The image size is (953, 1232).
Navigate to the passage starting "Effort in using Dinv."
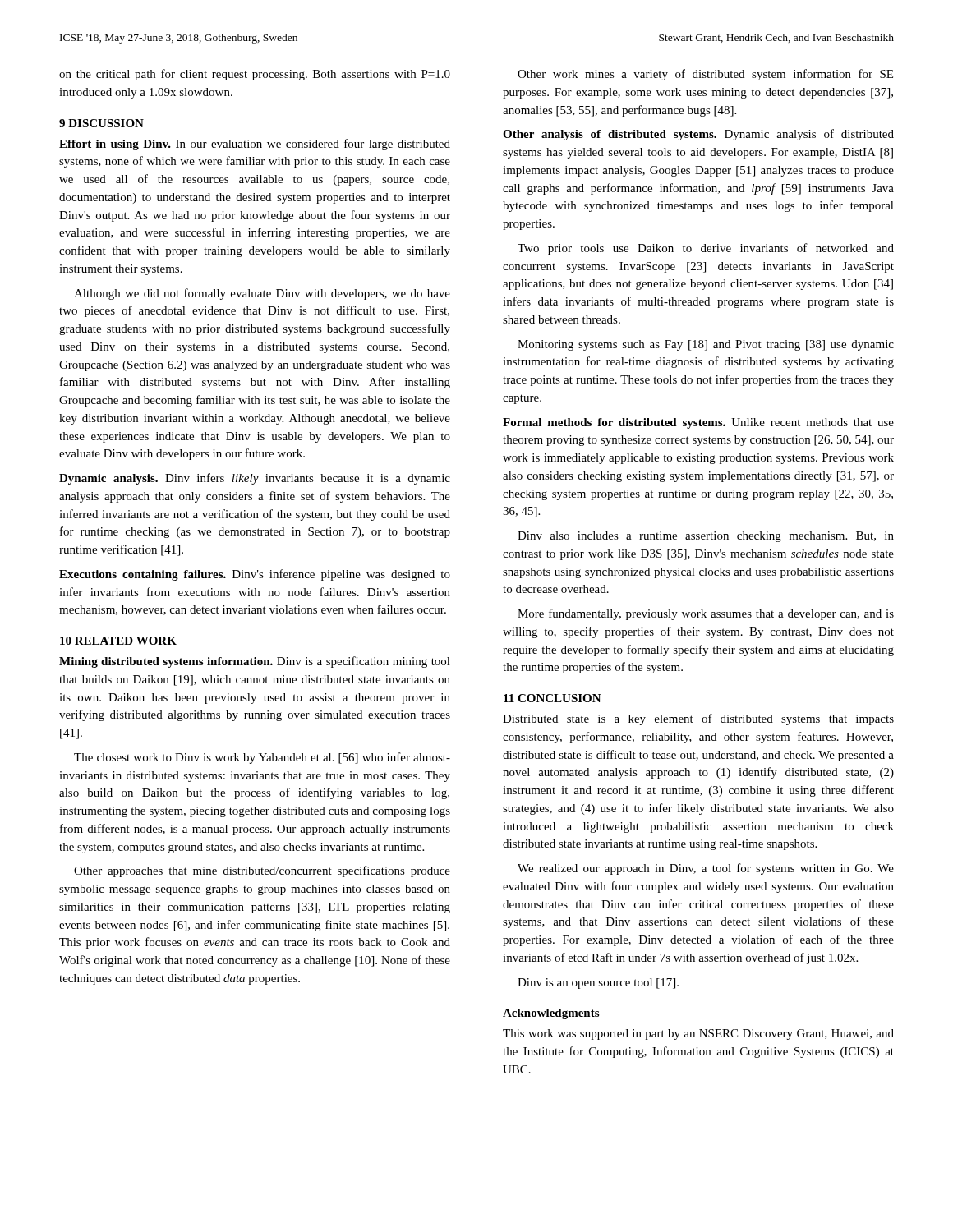point(255,207)
